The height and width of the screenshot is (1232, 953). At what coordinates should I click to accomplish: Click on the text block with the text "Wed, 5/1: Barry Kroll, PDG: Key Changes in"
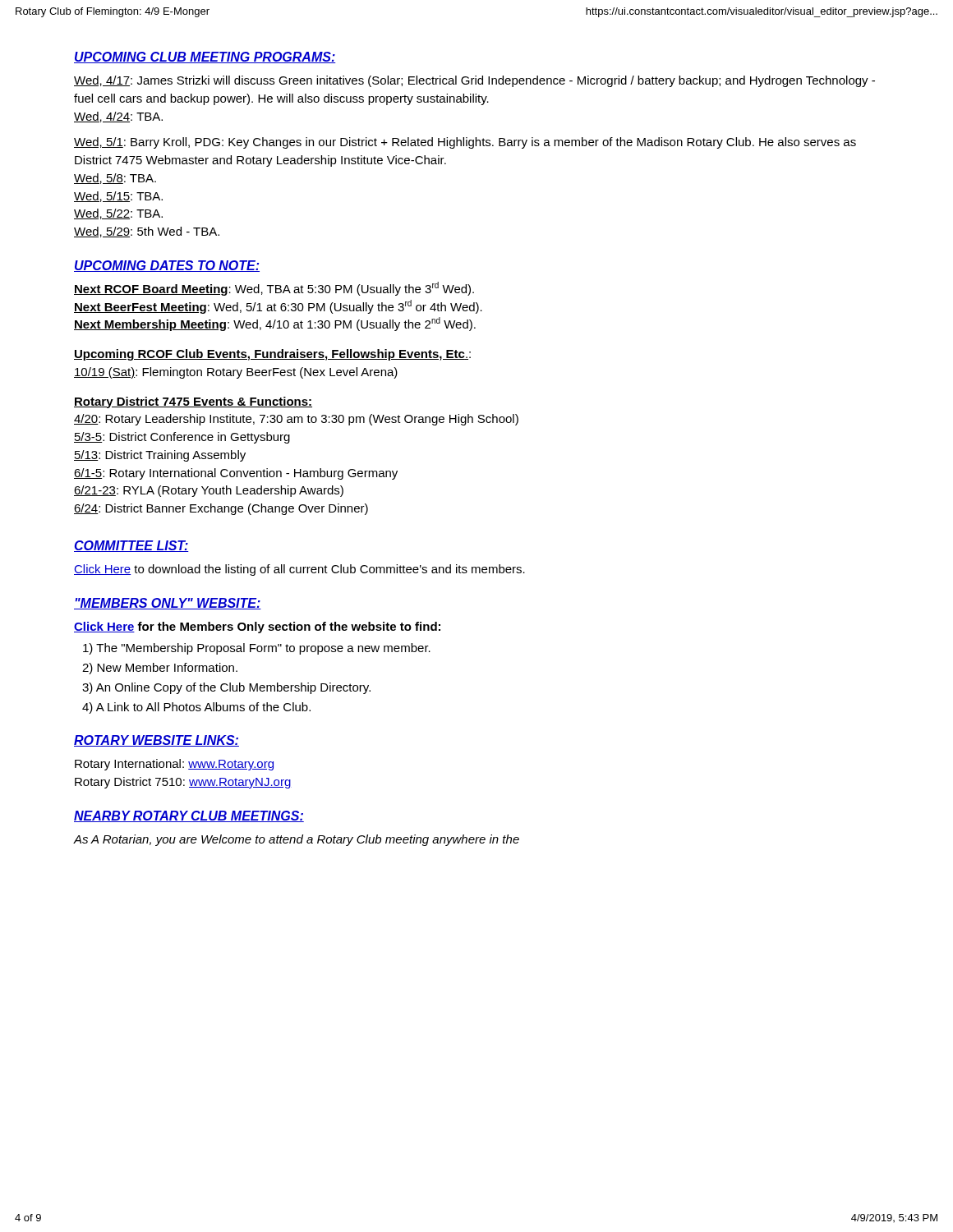[x=465, y=143]
